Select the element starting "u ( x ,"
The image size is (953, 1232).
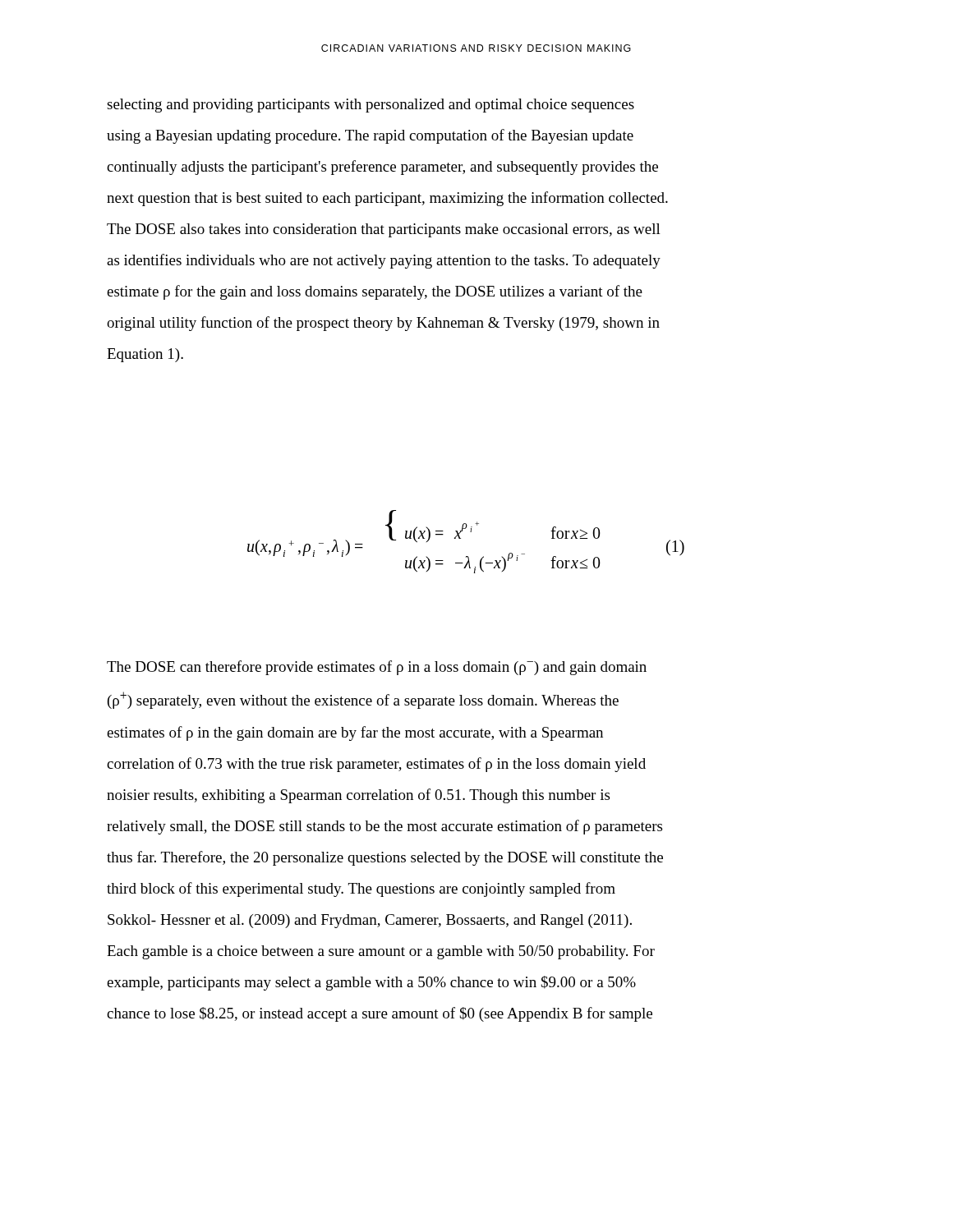tap(476, 550)
